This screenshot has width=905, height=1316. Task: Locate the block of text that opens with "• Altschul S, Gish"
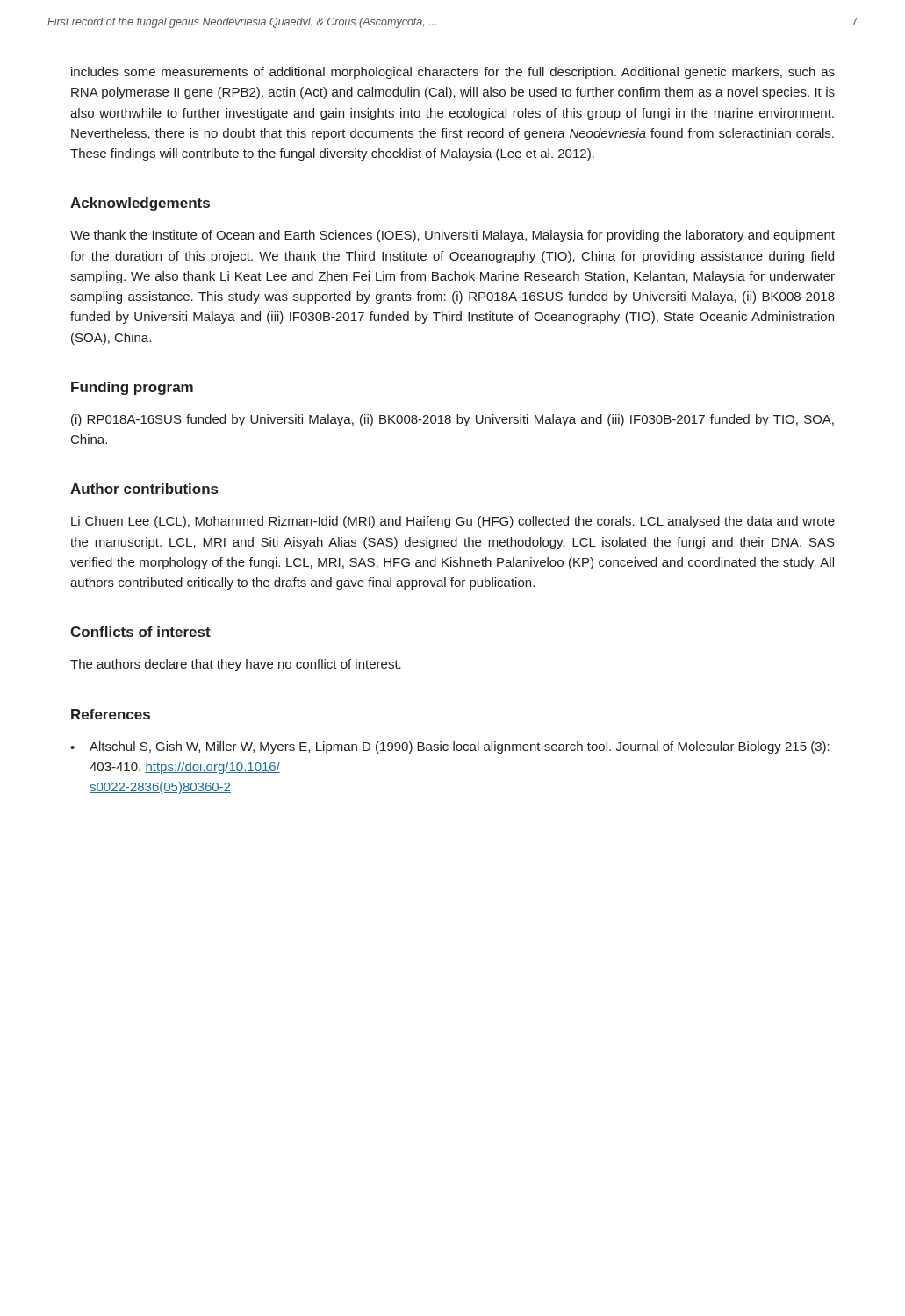coord(450,747)
